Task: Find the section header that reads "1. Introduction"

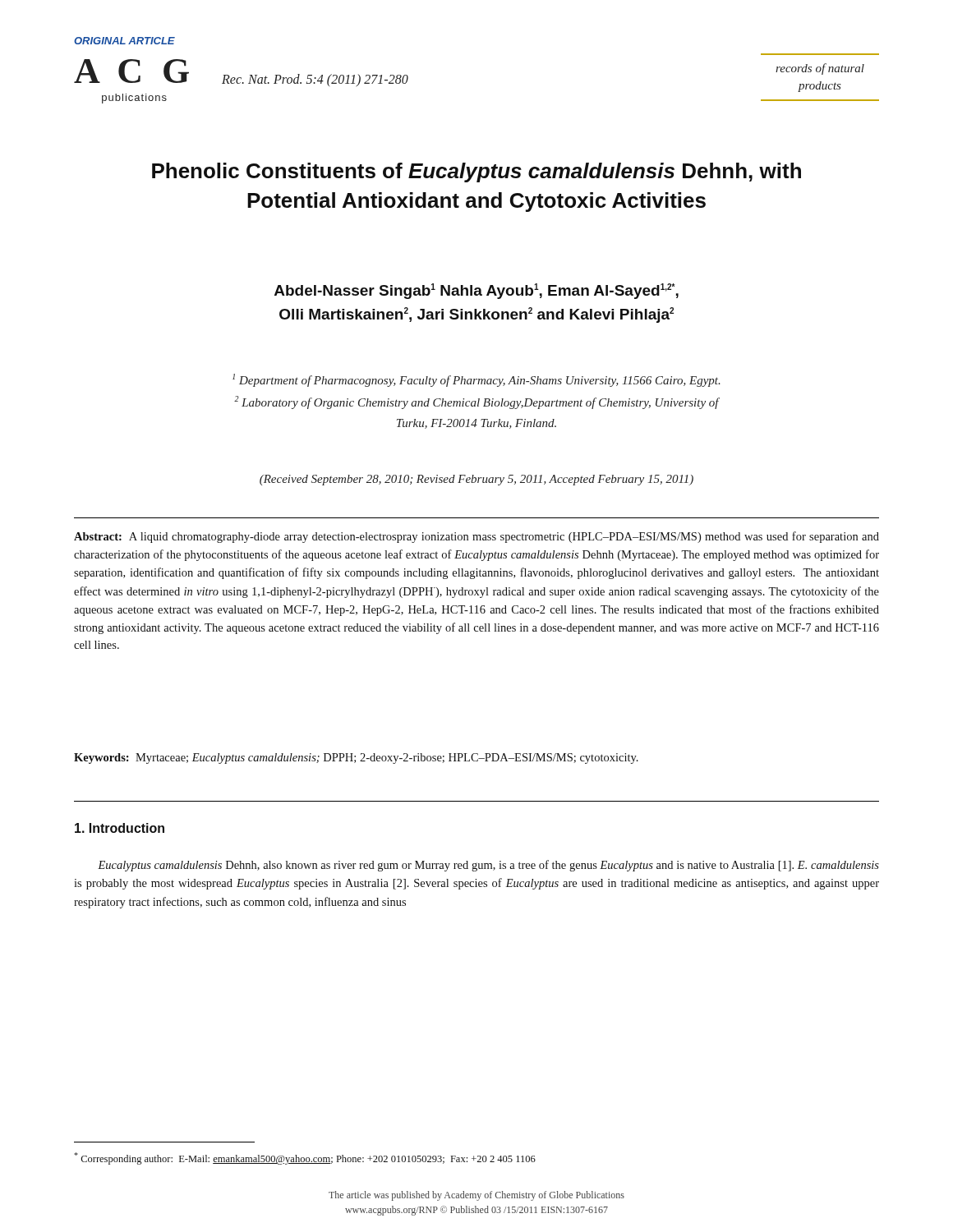Action: point(120,828)
